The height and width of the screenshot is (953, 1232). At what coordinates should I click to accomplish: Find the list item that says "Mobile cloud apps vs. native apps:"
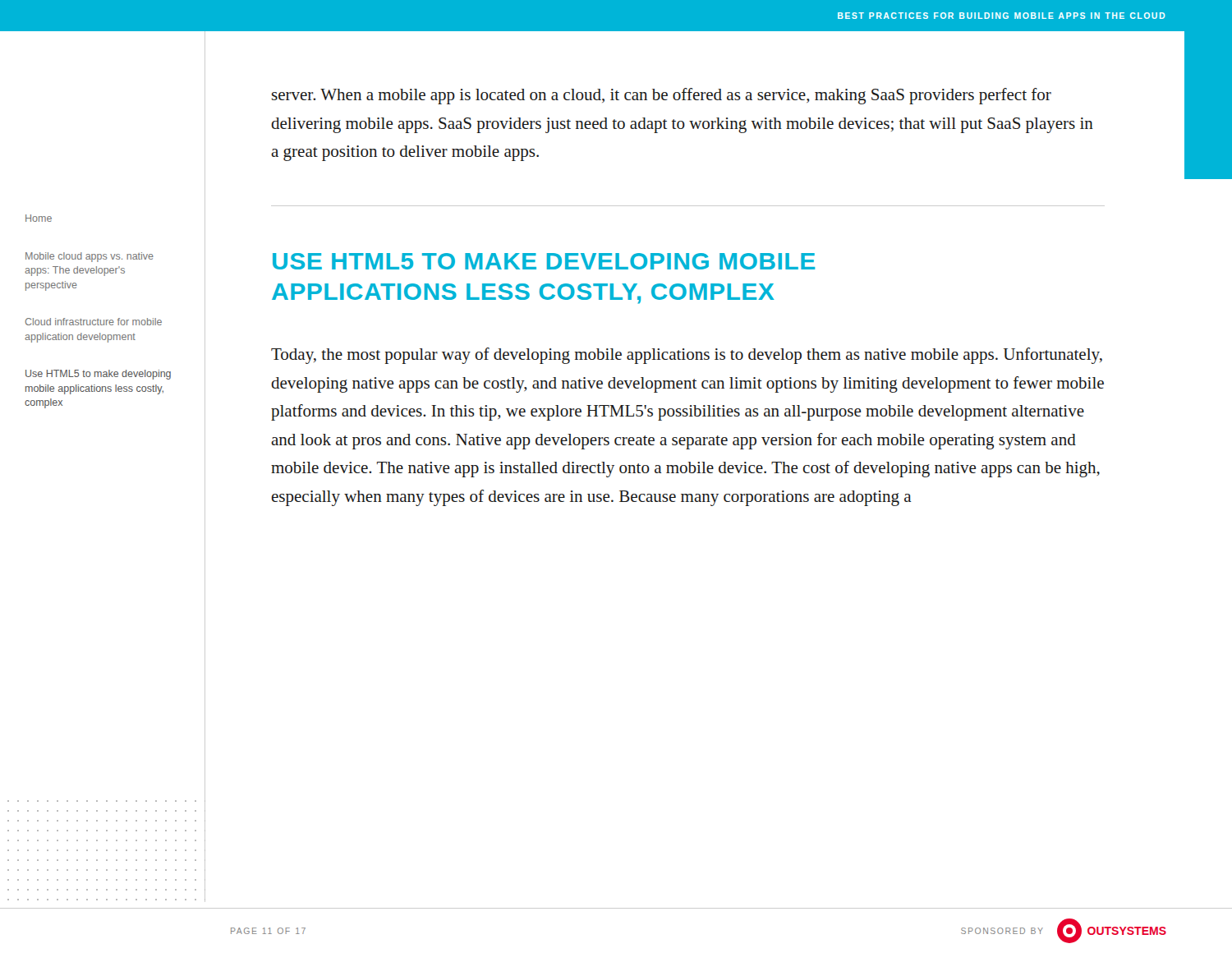pyautogui.click(x=89, y=270)
